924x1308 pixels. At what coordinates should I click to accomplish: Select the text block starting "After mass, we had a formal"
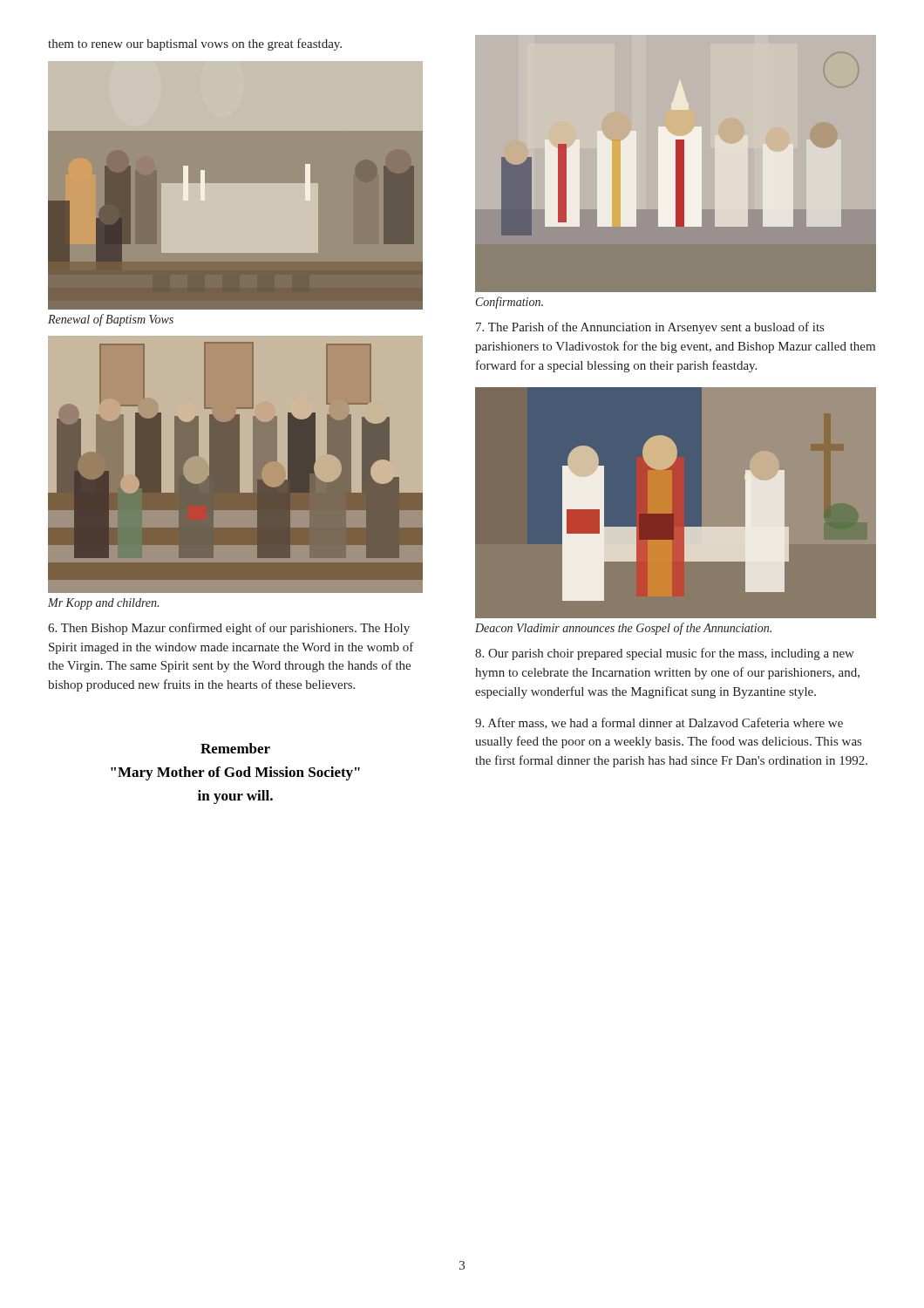click(x=672, y=741)
